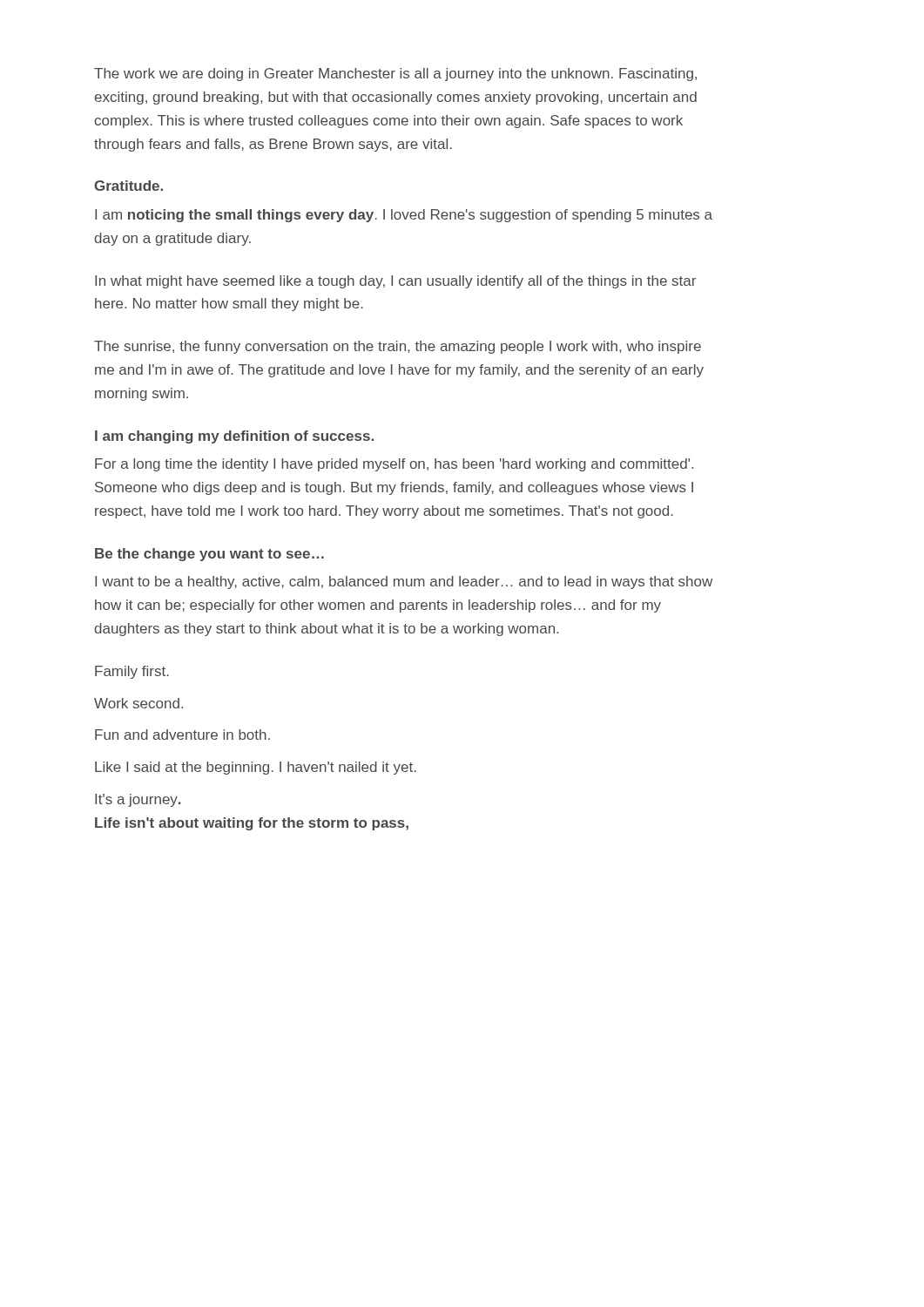The width and height of the screenshot is (924, 1307).
Task: Locate the block of text that opens with "In what might"
Action: [395, 292]
